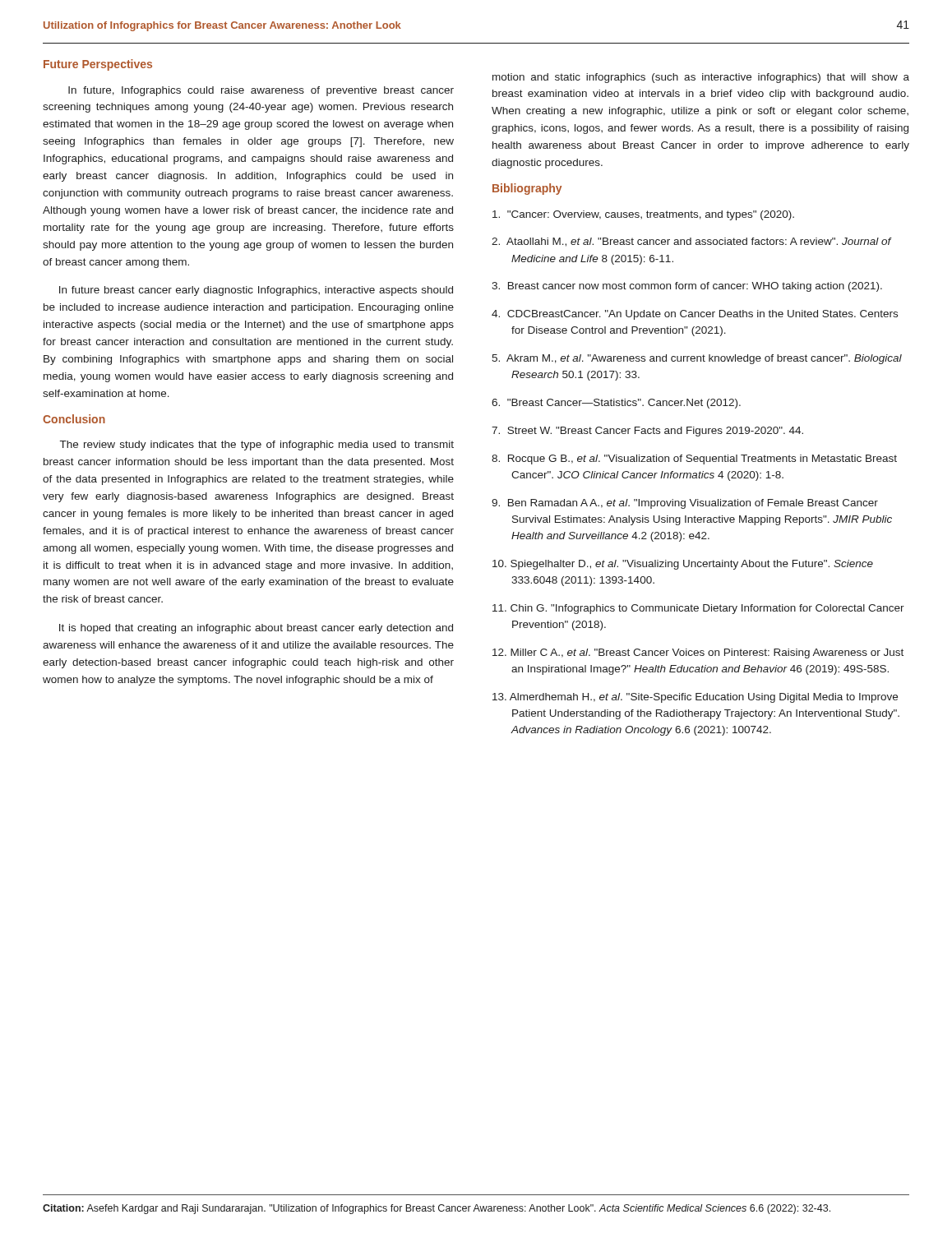The height and width of the screenshot is (1233, 952).
Task: Navigate to the element starting "11. Chin G. "Infographics"
Action: 700,616
